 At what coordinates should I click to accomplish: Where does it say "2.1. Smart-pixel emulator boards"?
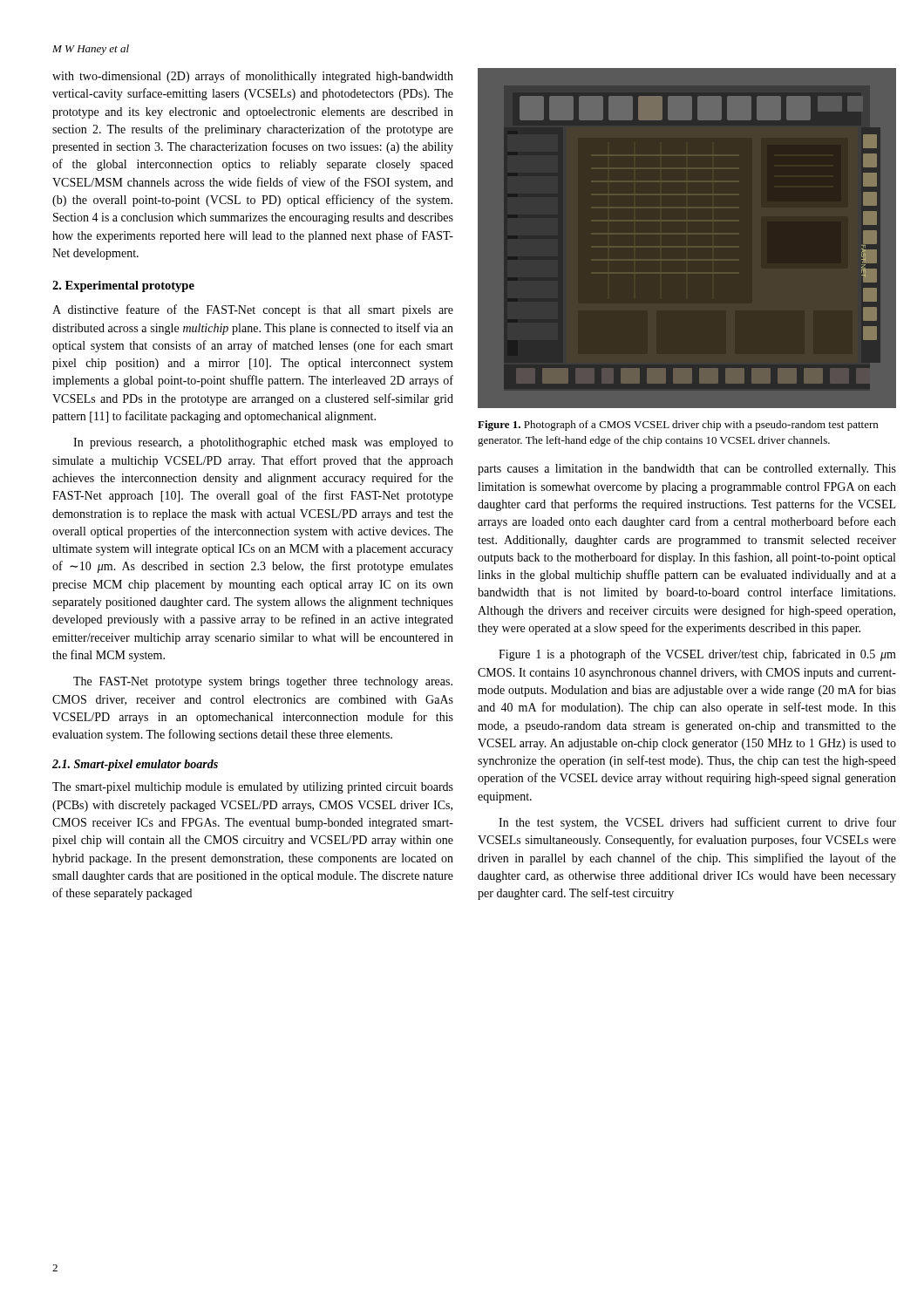(135, 765)
